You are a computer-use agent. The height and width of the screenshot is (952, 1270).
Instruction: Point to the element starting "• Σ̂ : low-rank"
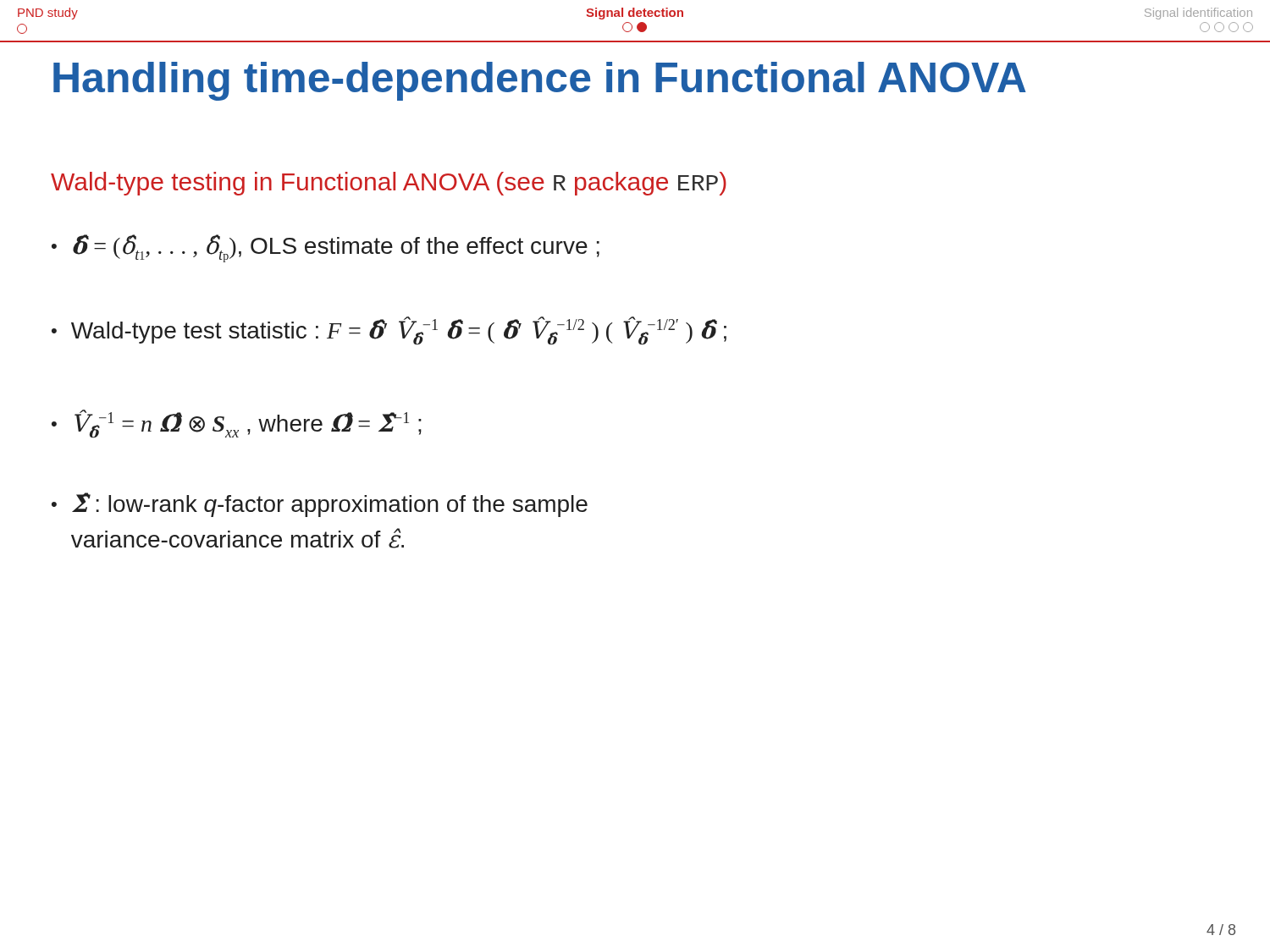point(320,522)
